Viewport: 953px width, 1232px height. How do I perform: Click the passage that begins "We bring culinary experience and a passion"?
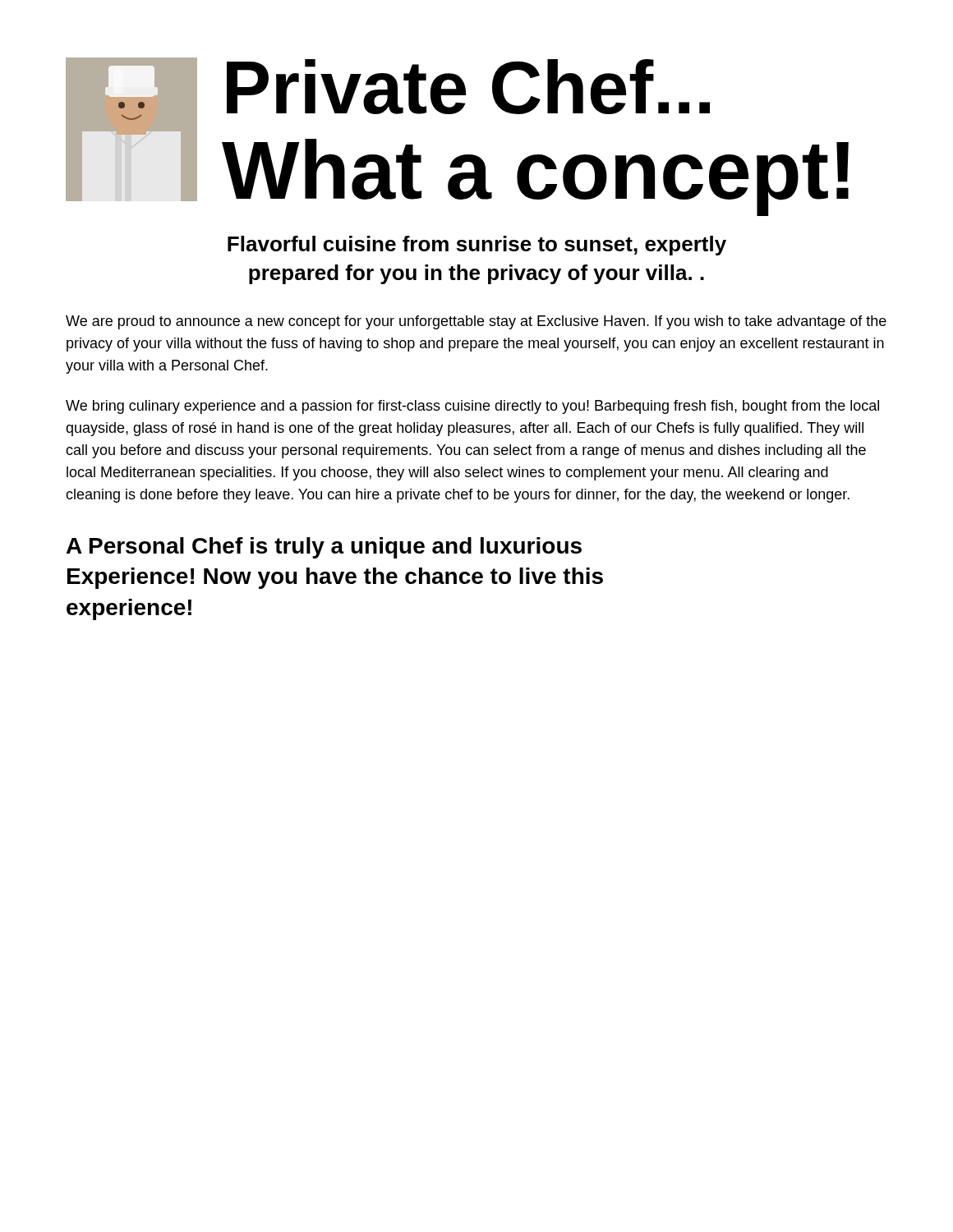pyautogui.click(x=473, y=450)
